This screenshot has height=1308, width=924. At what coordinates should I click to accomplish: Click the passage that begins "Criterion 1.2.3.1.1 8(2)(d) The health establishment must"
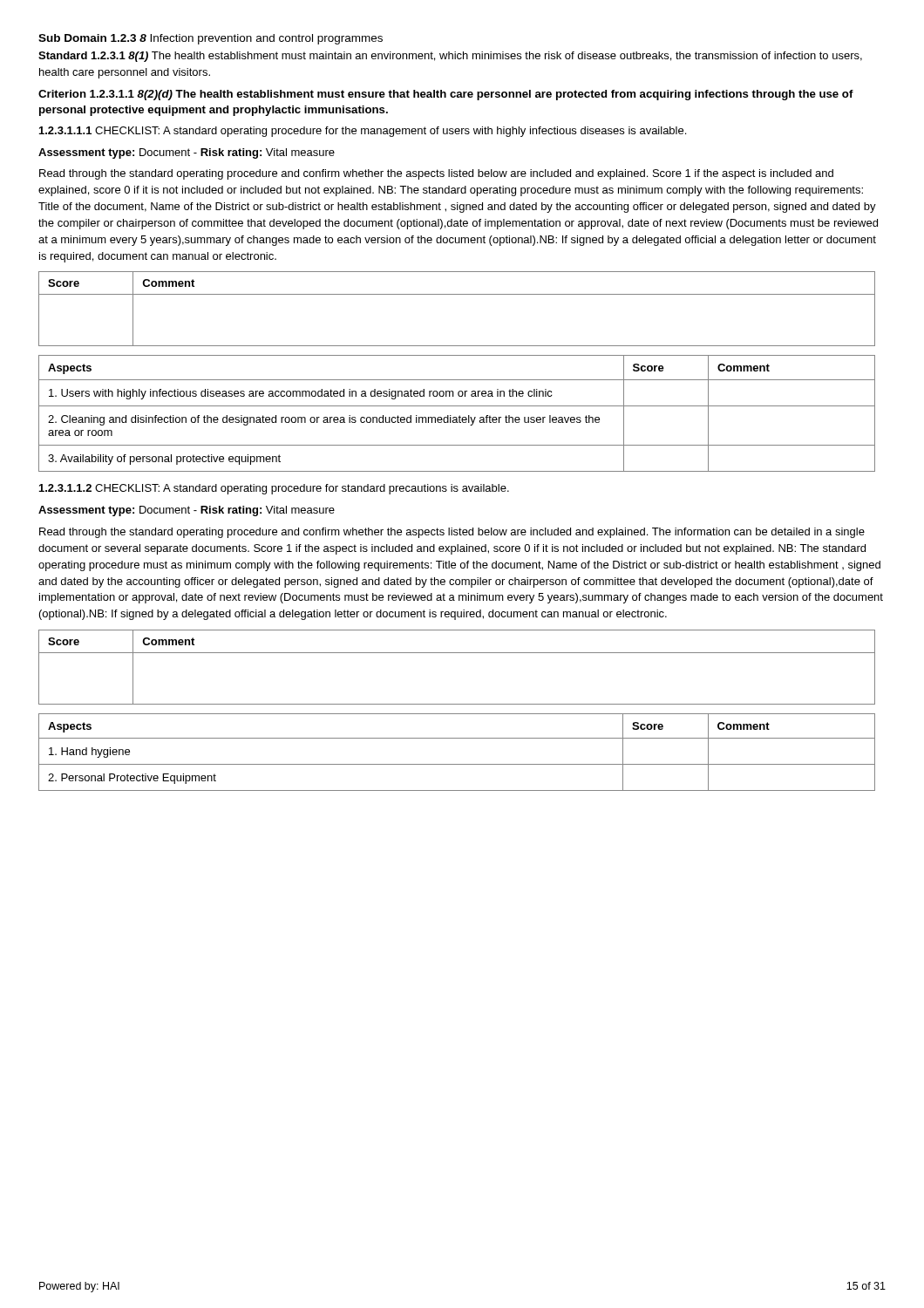click(x=446, y=102)
